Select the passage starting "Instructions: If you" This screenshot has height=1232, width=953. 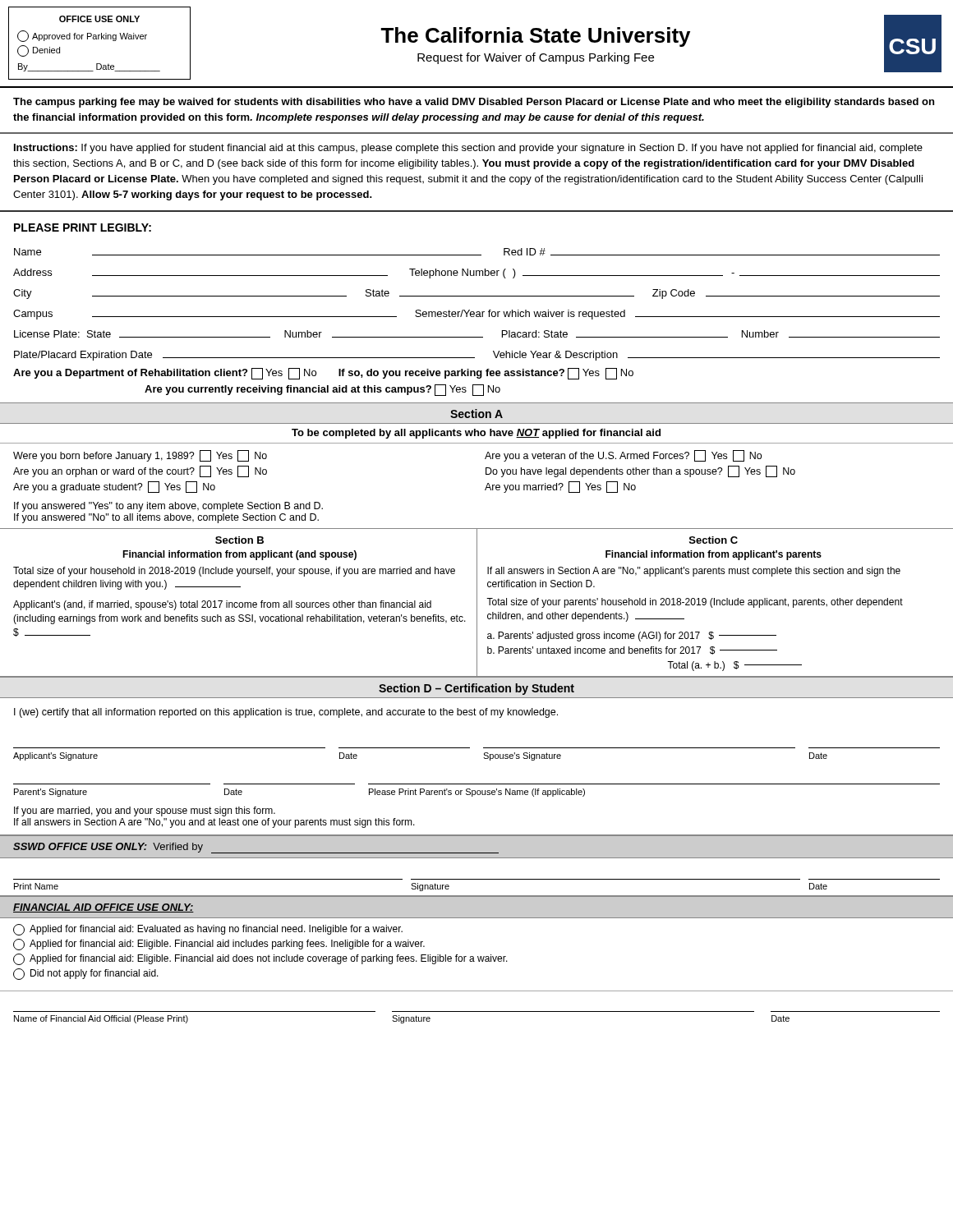476,171
